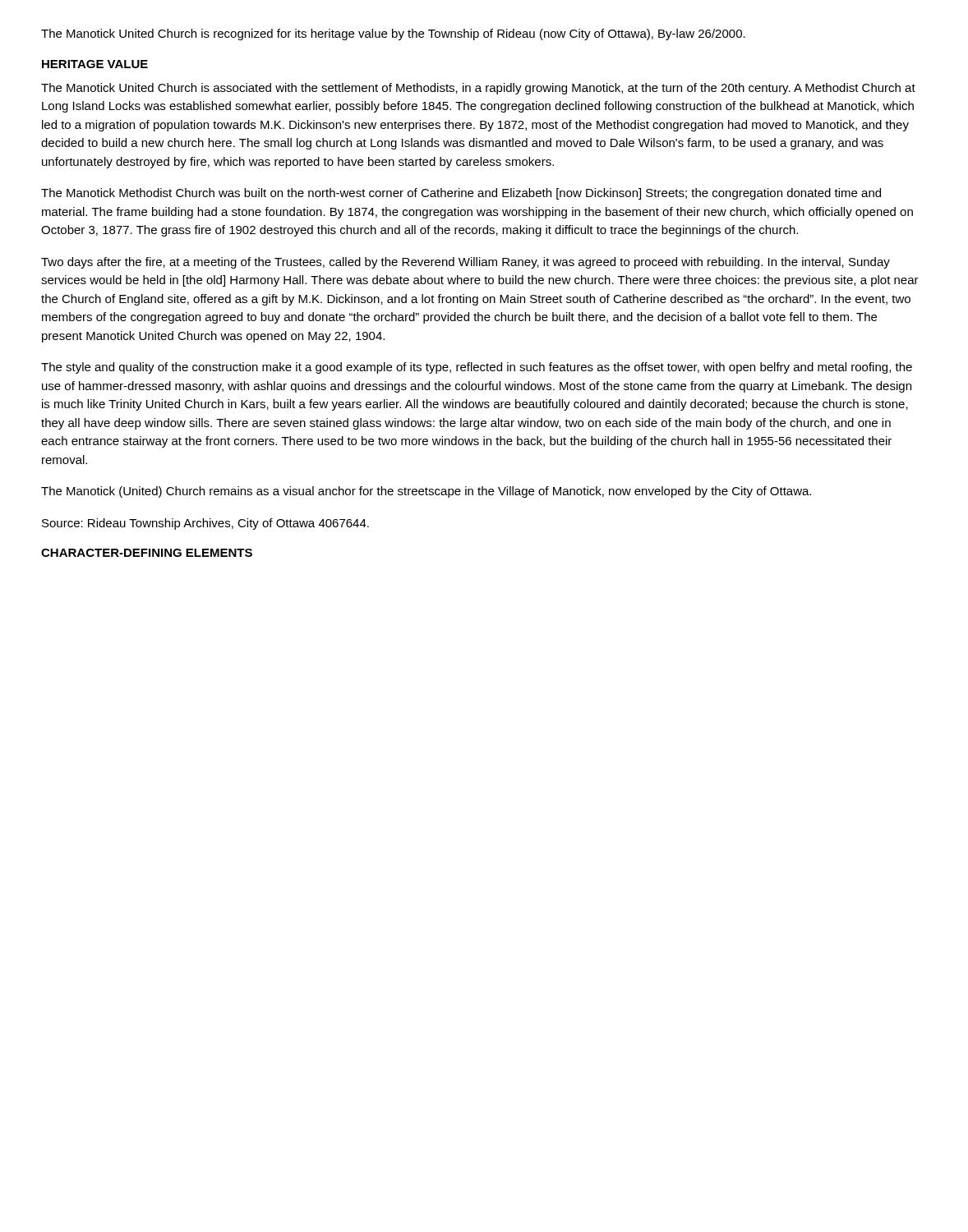Click on the region starting "HERITAGE VALUE"
This screenshot has height=1232, width=968.
tap(95, 63)
